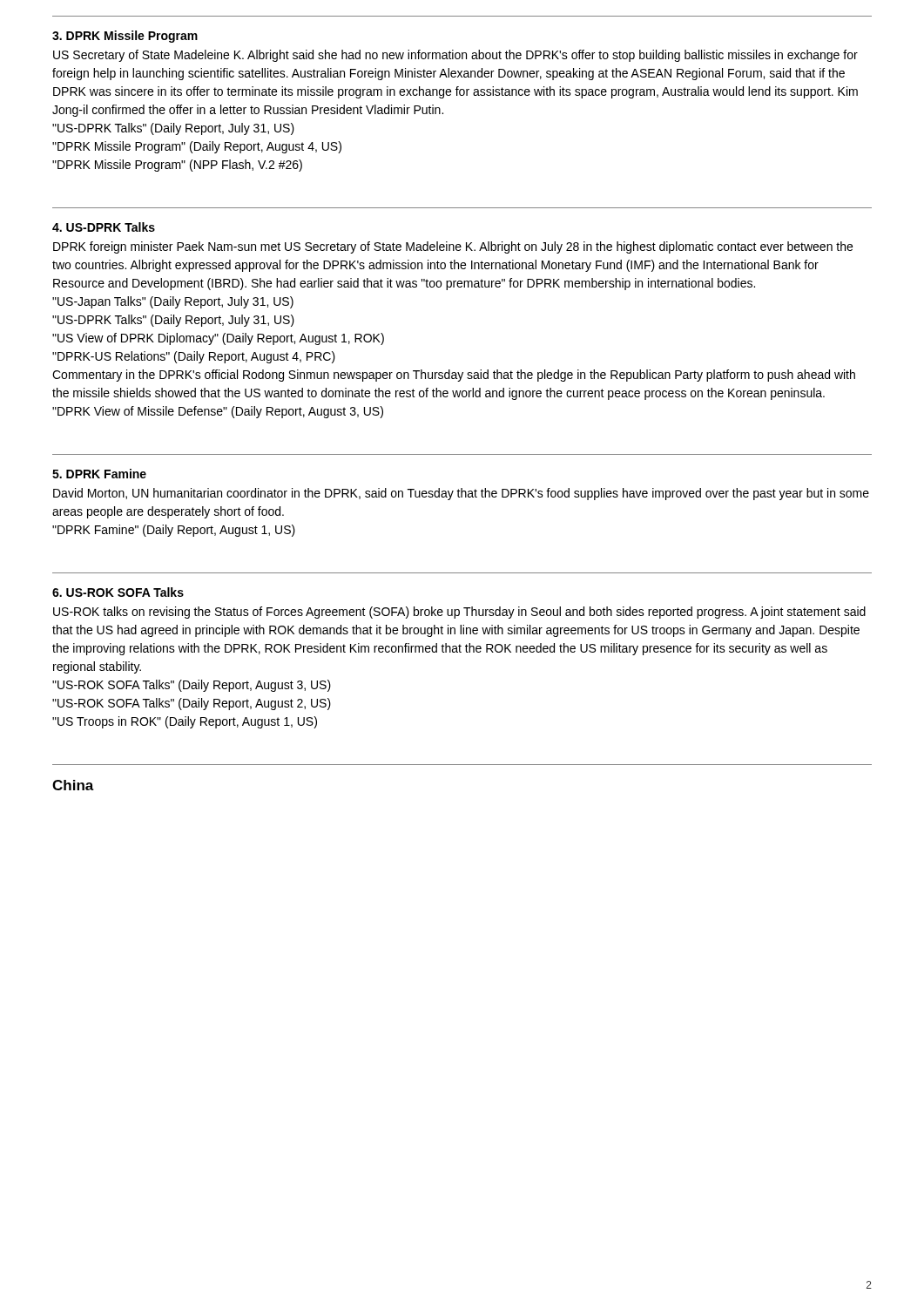Image resolution: width=924 pixels, height=1307 pixels.
Task: Find the list item that says ""US-Japan Talks" (Daily Report, July"
Action: pyautogui.click(x=173, y=301)
